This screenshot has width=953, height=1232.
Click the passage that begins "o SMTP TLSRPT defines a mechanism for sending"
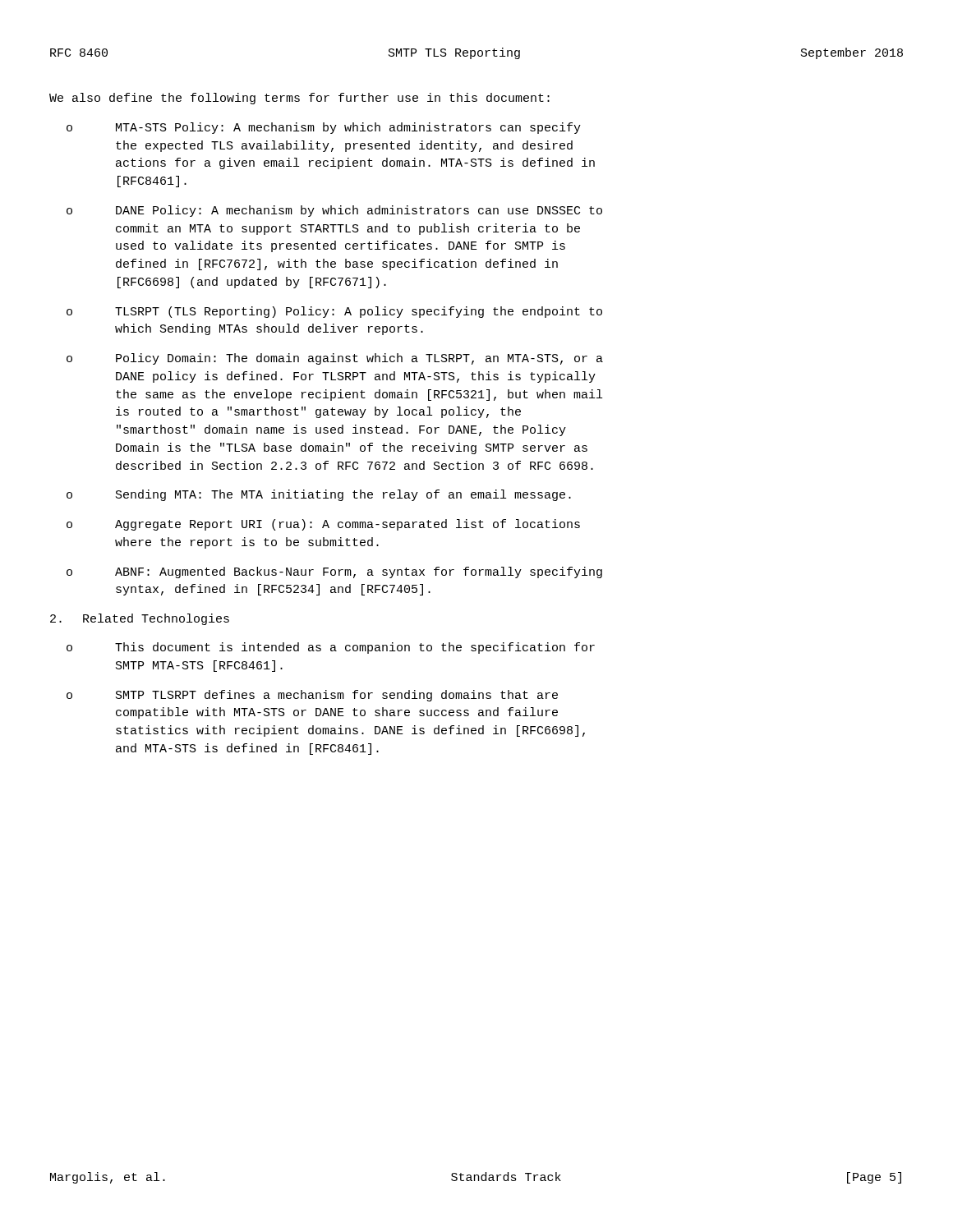click(x=476, y=723)
